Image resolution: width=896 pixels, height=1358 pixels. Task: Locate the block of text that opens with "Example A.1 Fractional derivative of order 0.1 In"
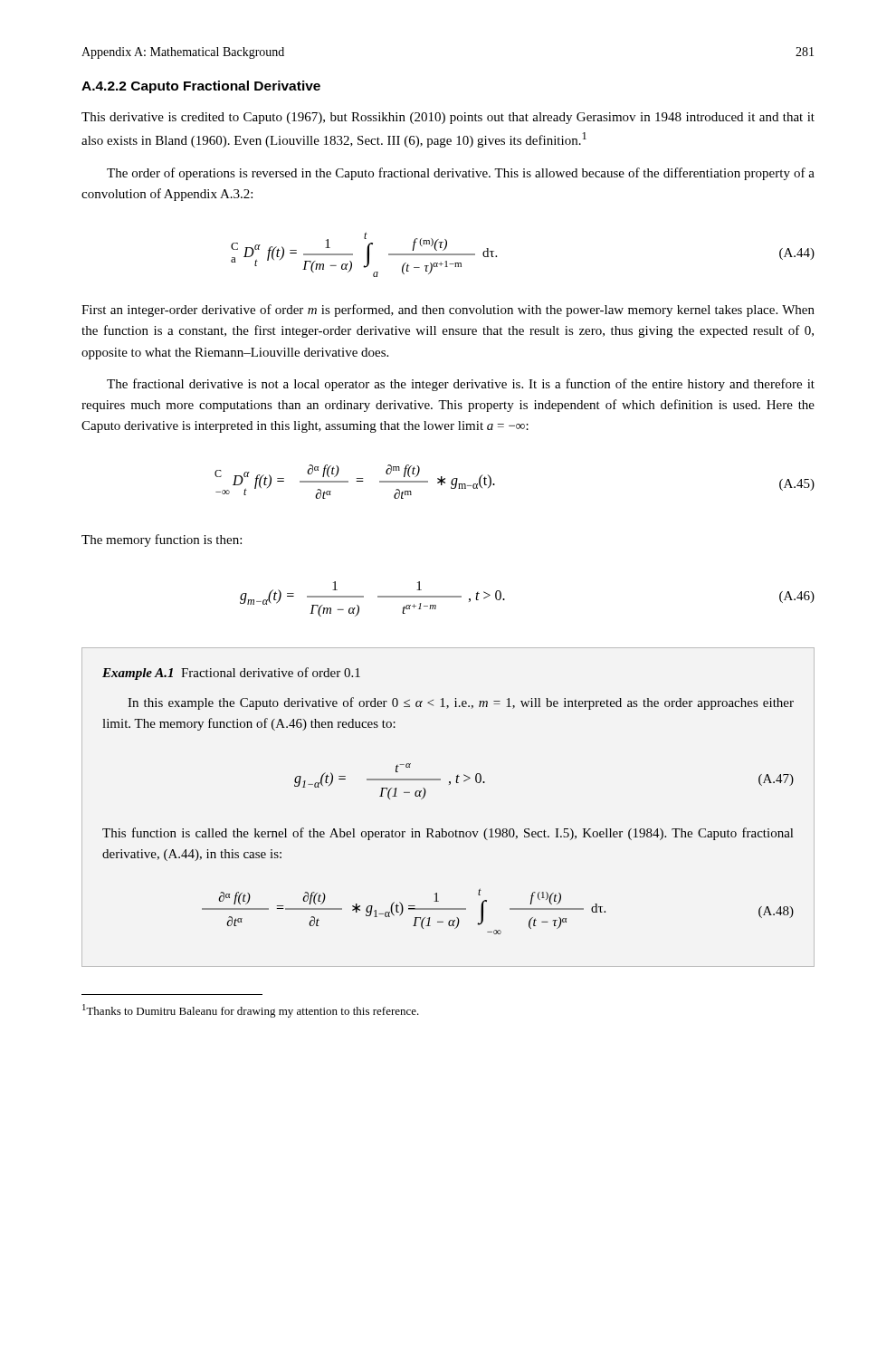[x=231, y=674]
